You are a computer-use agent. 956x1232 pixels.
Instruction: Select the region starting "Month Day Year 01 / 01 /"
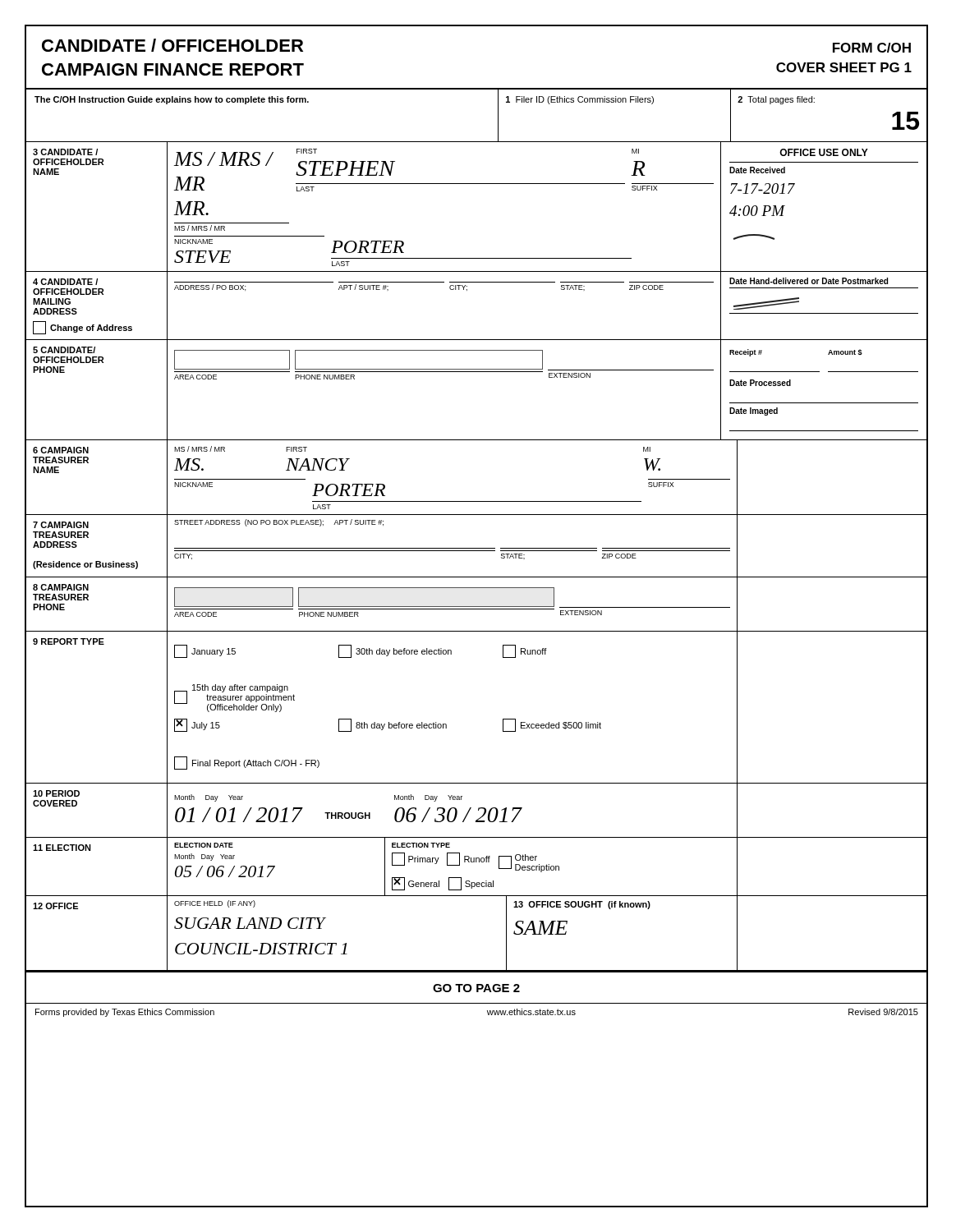click(x=348, y=810)
